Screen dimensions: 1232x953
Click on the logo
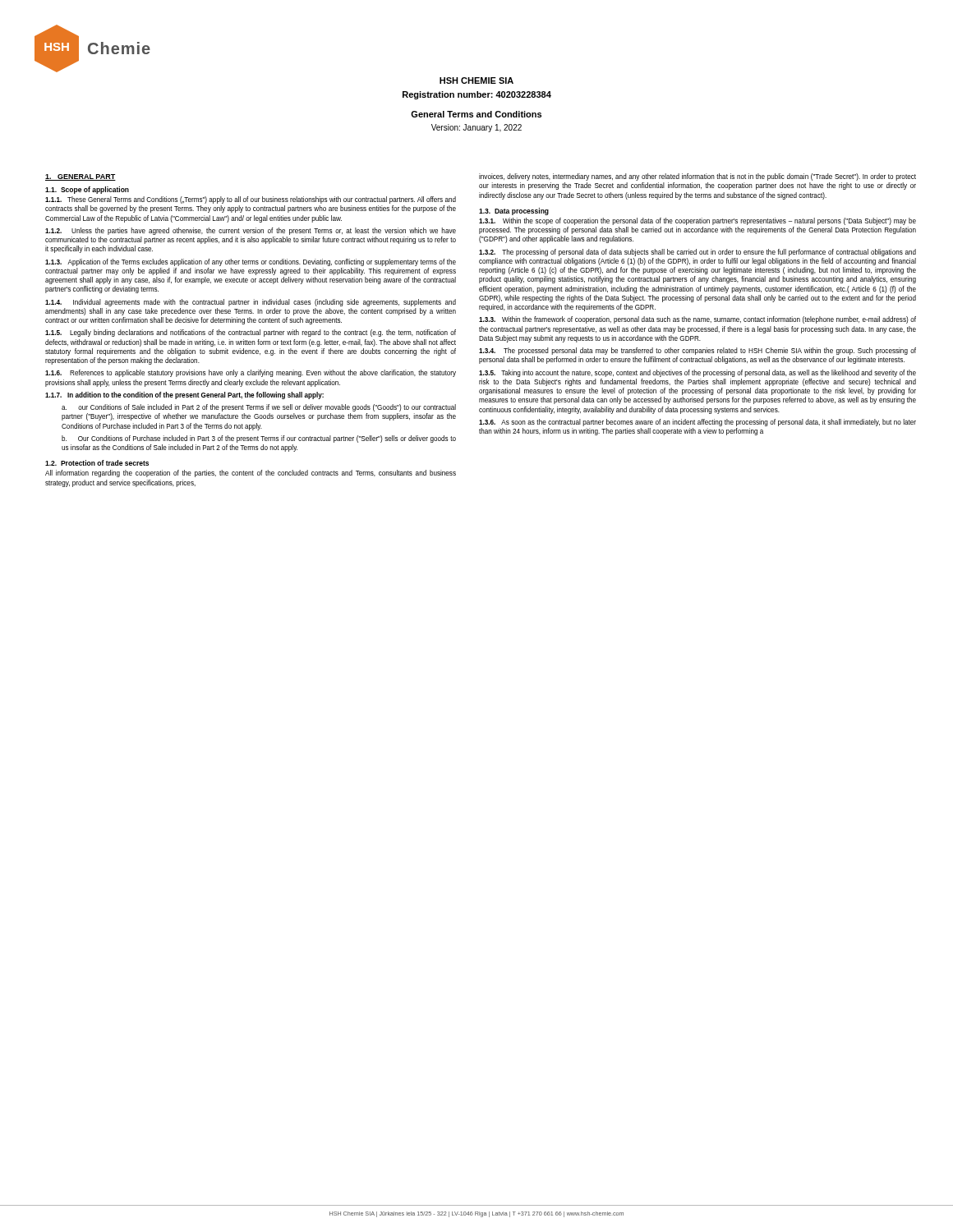pos(122,48)
